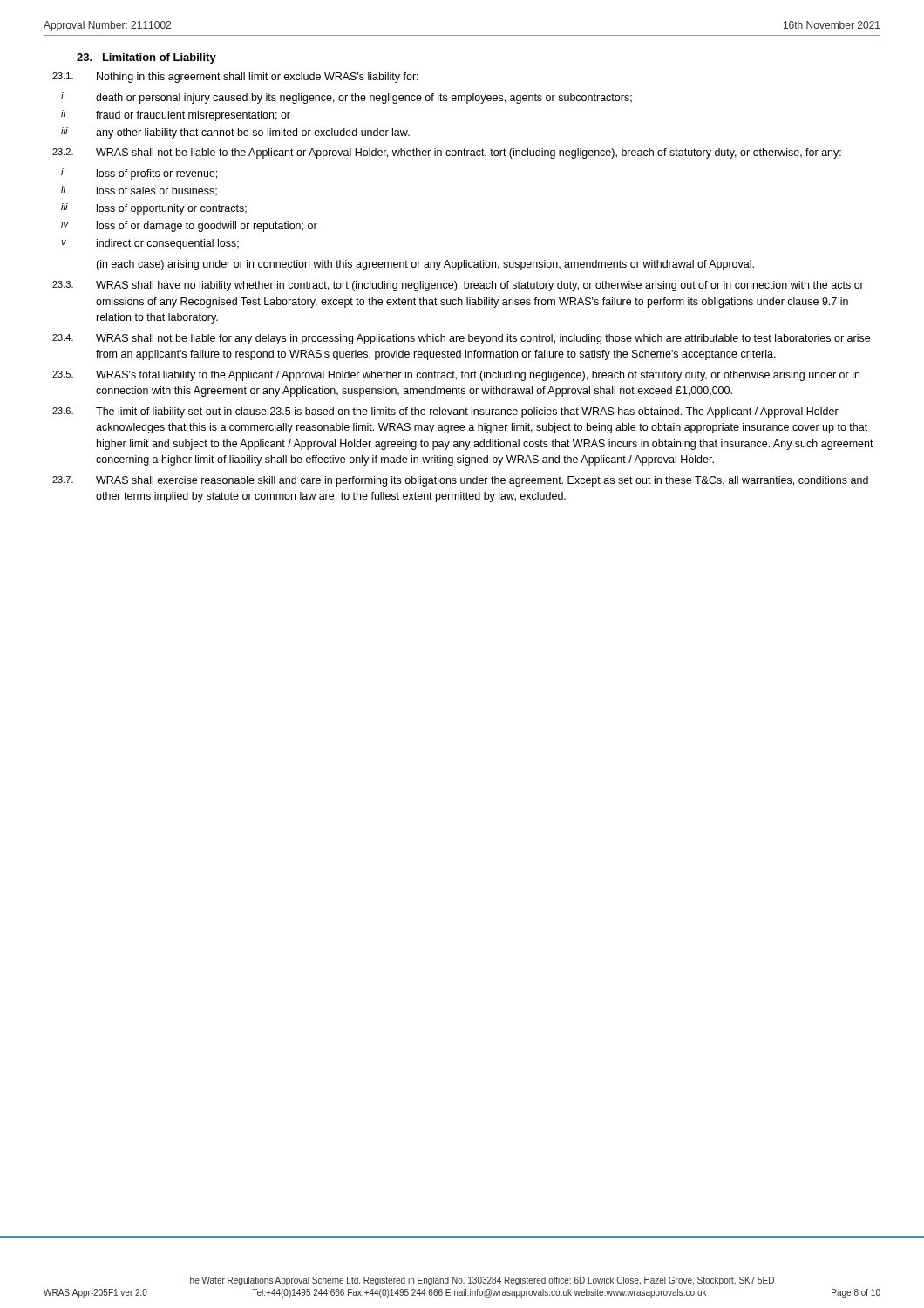
Task: Find "i loss of profits or revenue;" on this page
Action: (x=139, y=174)
